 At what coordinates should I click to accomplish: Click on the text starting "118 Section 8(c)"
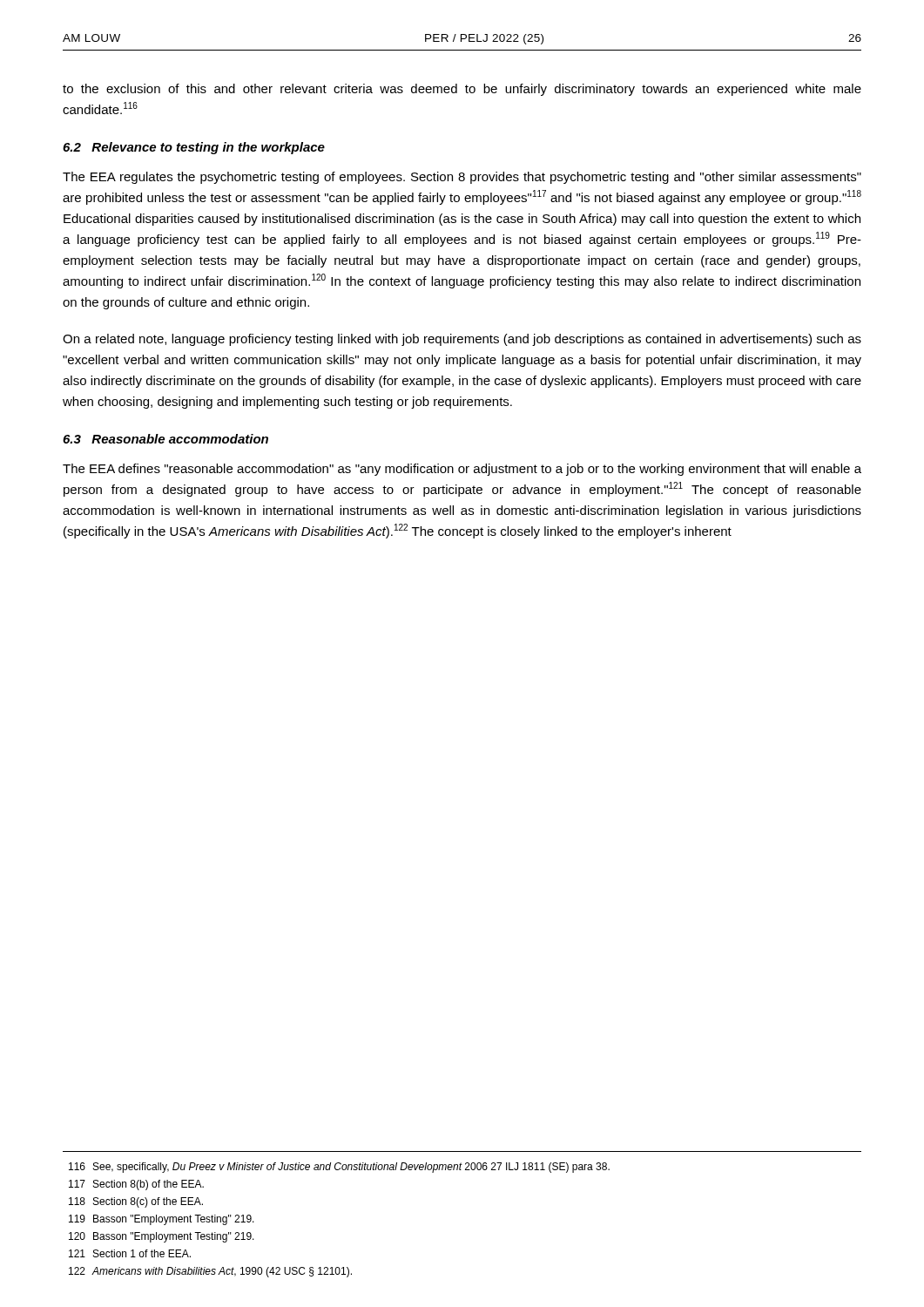pyautogui.click(x=136, y=1202)
